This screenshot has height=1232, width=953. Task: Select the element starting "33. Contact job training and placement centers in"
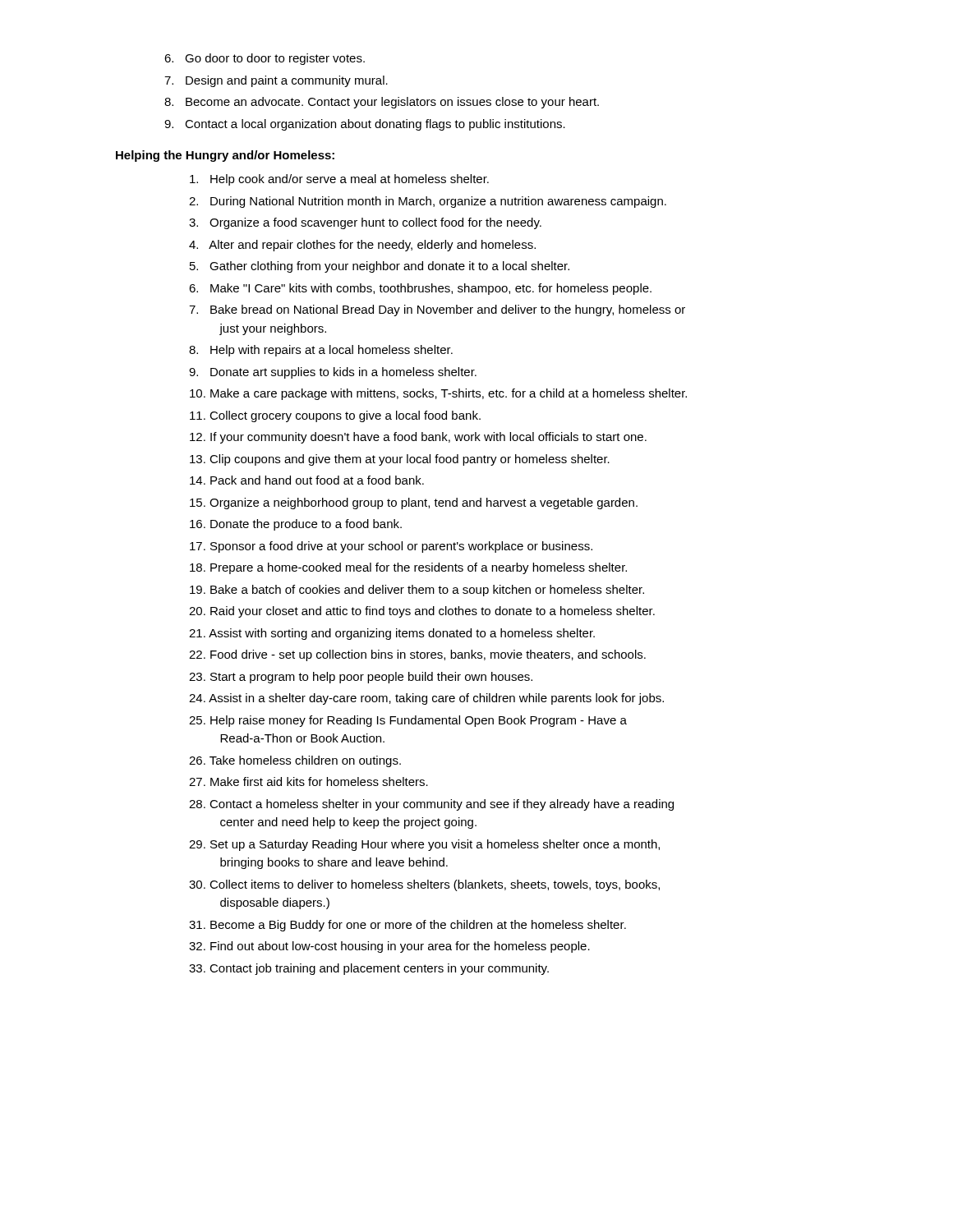(369, 968)
